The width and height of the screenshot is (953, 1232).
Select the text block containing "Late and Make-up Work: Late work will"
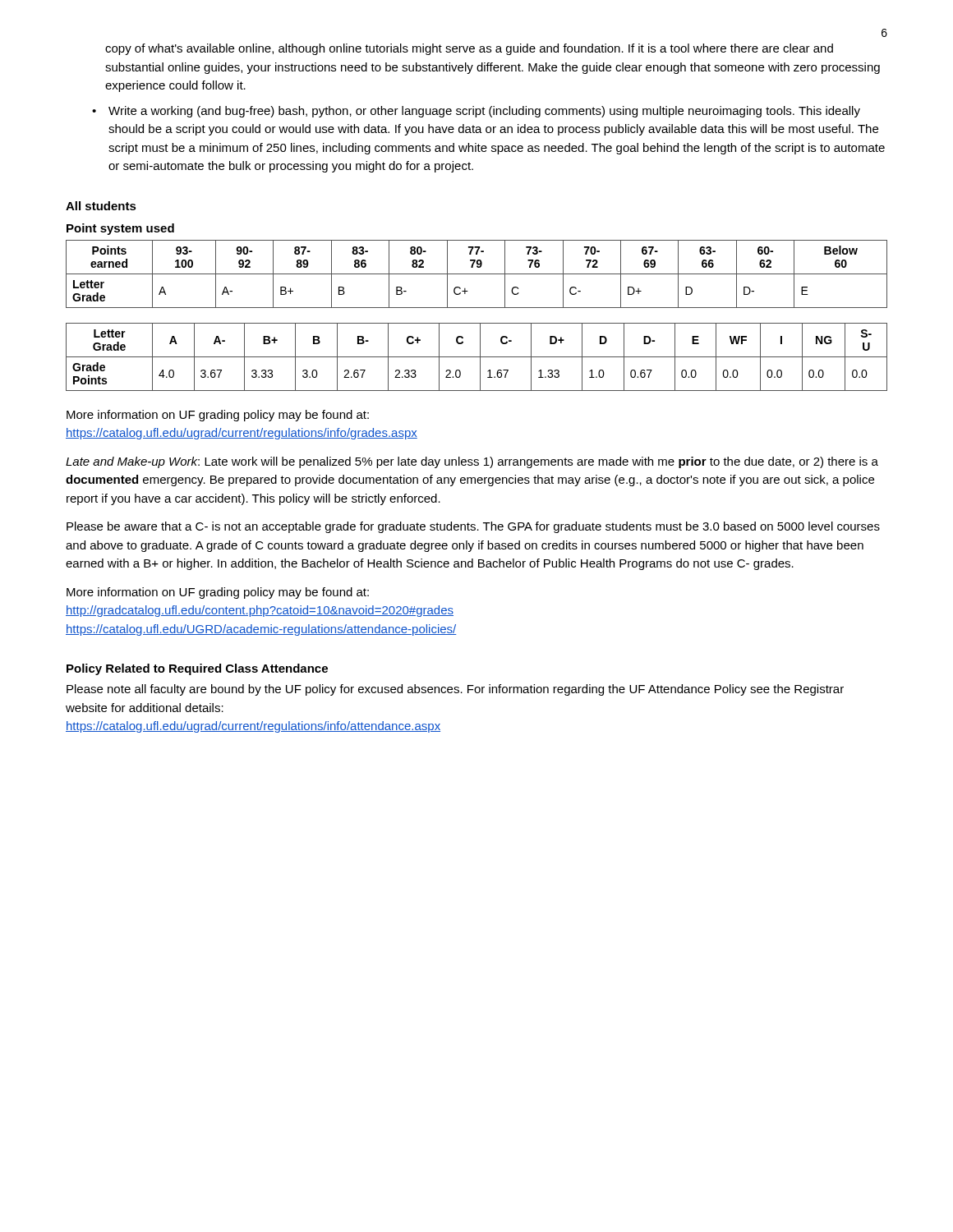[472, 479]
